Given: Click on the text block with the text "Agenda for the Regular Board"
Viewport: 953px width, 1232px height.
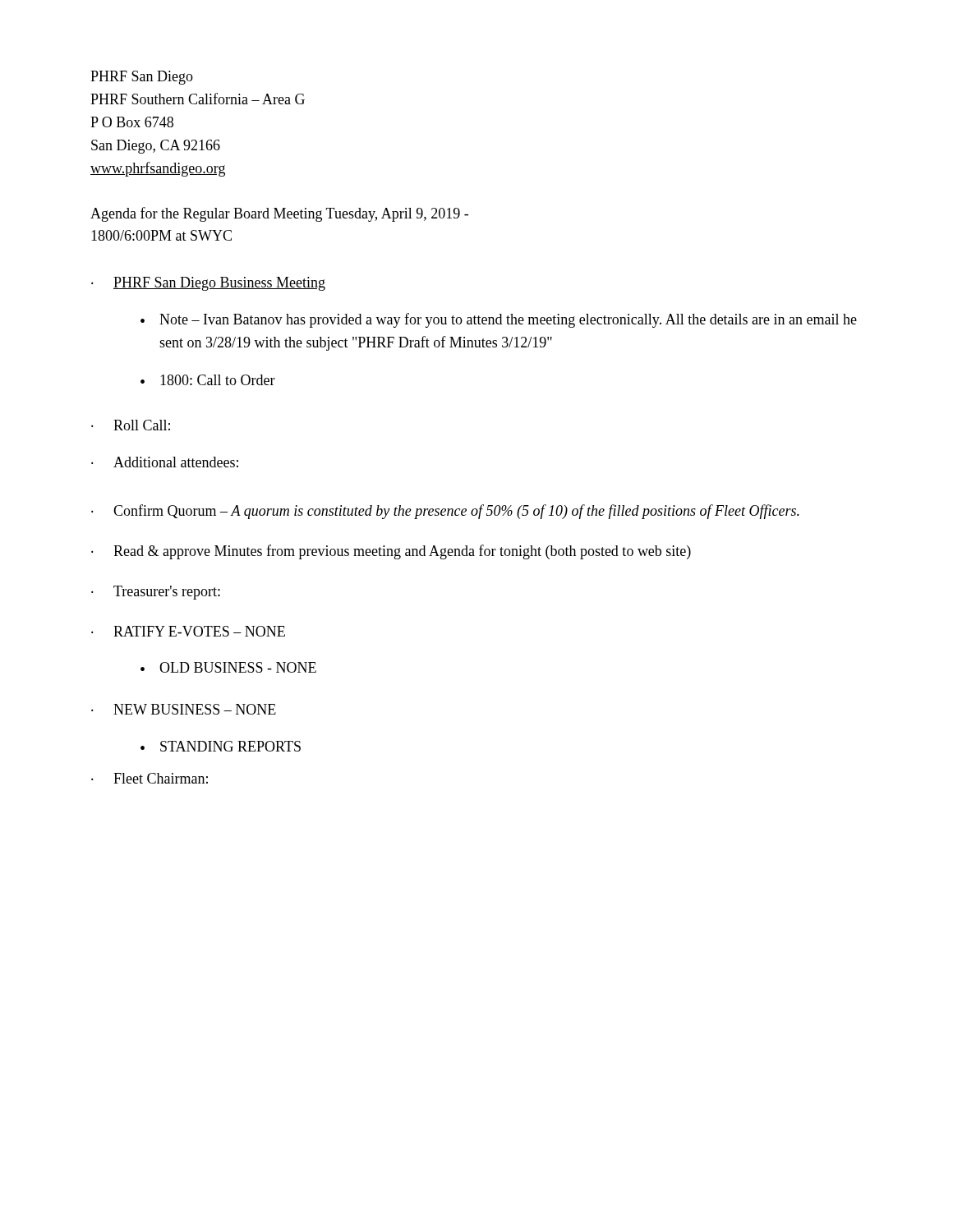Looking at the screenshot, I should 280,225.
